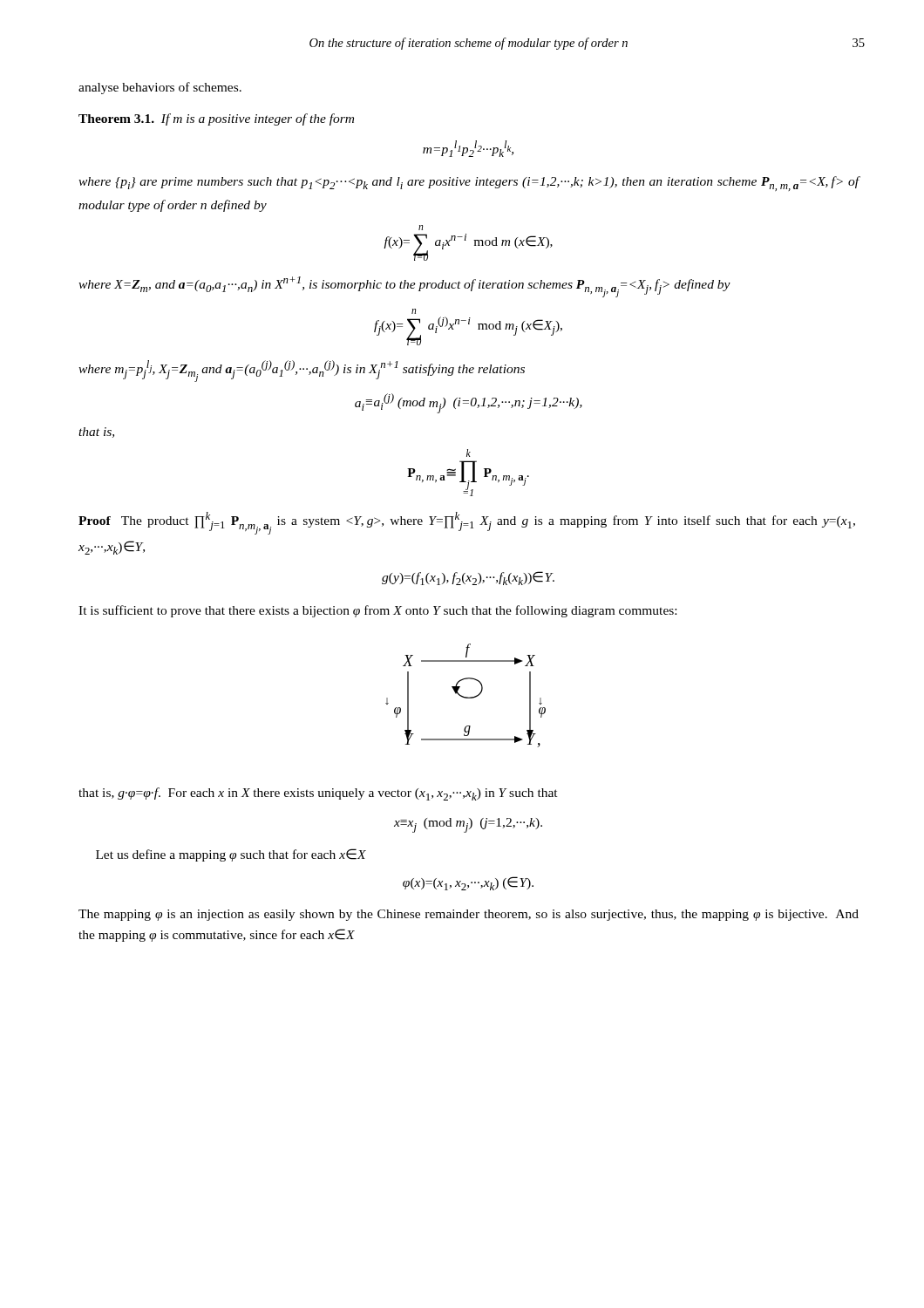Locate the text block that says "Proof The product ∏kj=1 Pn,mj,"
This screenshot has height=1308, width=924.
tap(469, 533)
